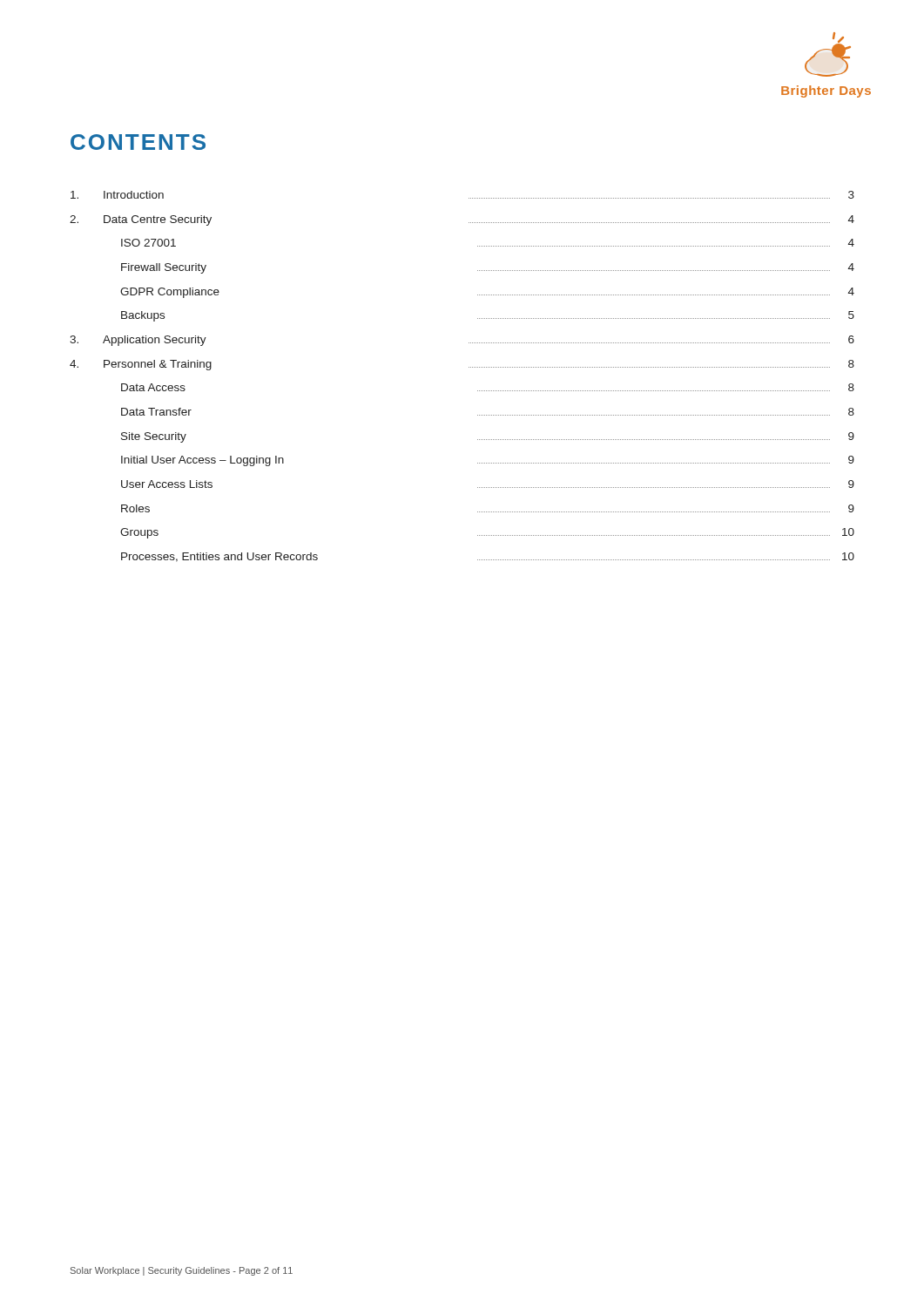Find the list item that says "Initial User Access – Logging In 9"
Image resolution: width=924 pixels, height=1307 pixels.
pyautogui.click(x=479, y=460)
